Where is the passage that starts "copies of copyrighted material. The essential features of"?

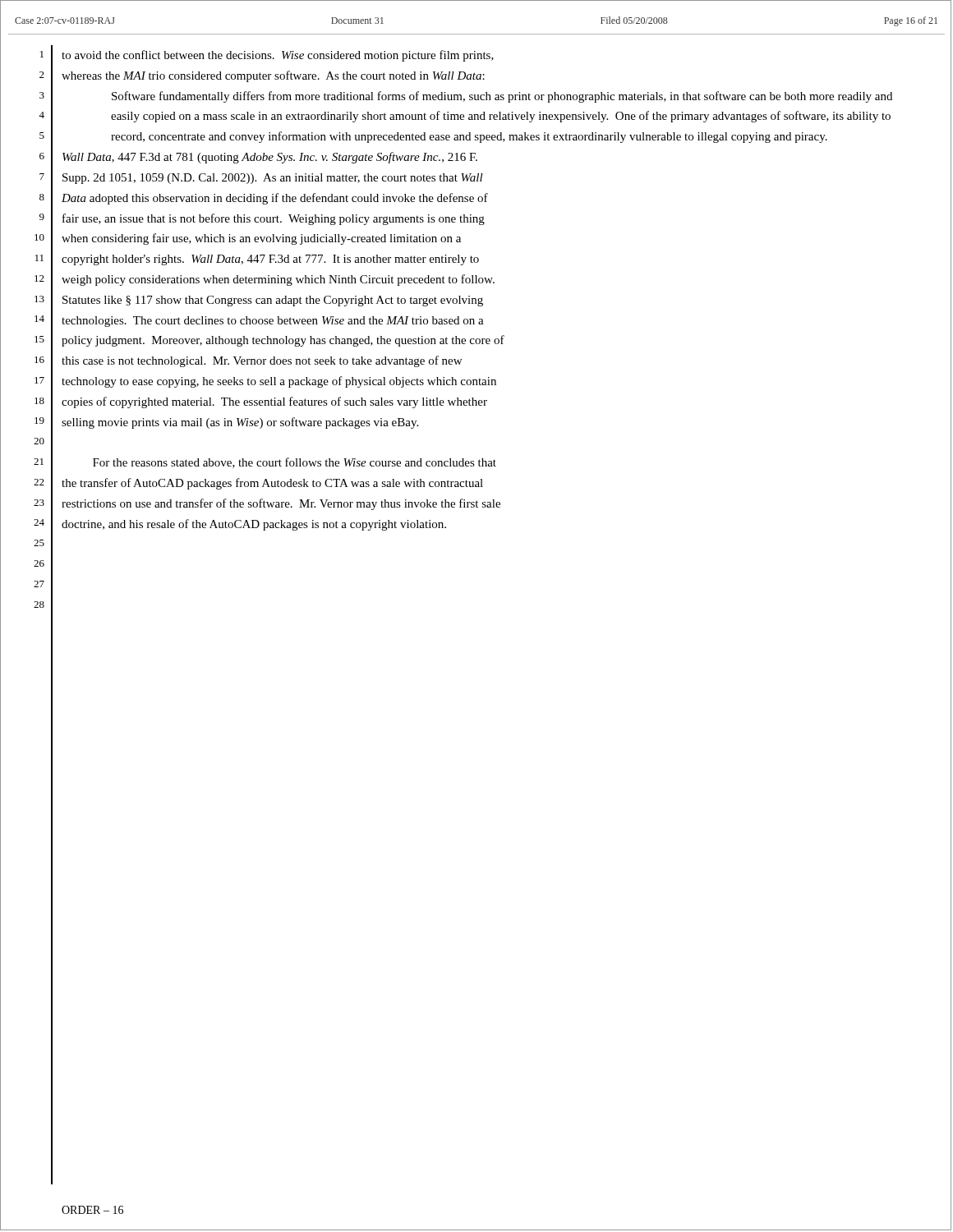tap(274, 401)
